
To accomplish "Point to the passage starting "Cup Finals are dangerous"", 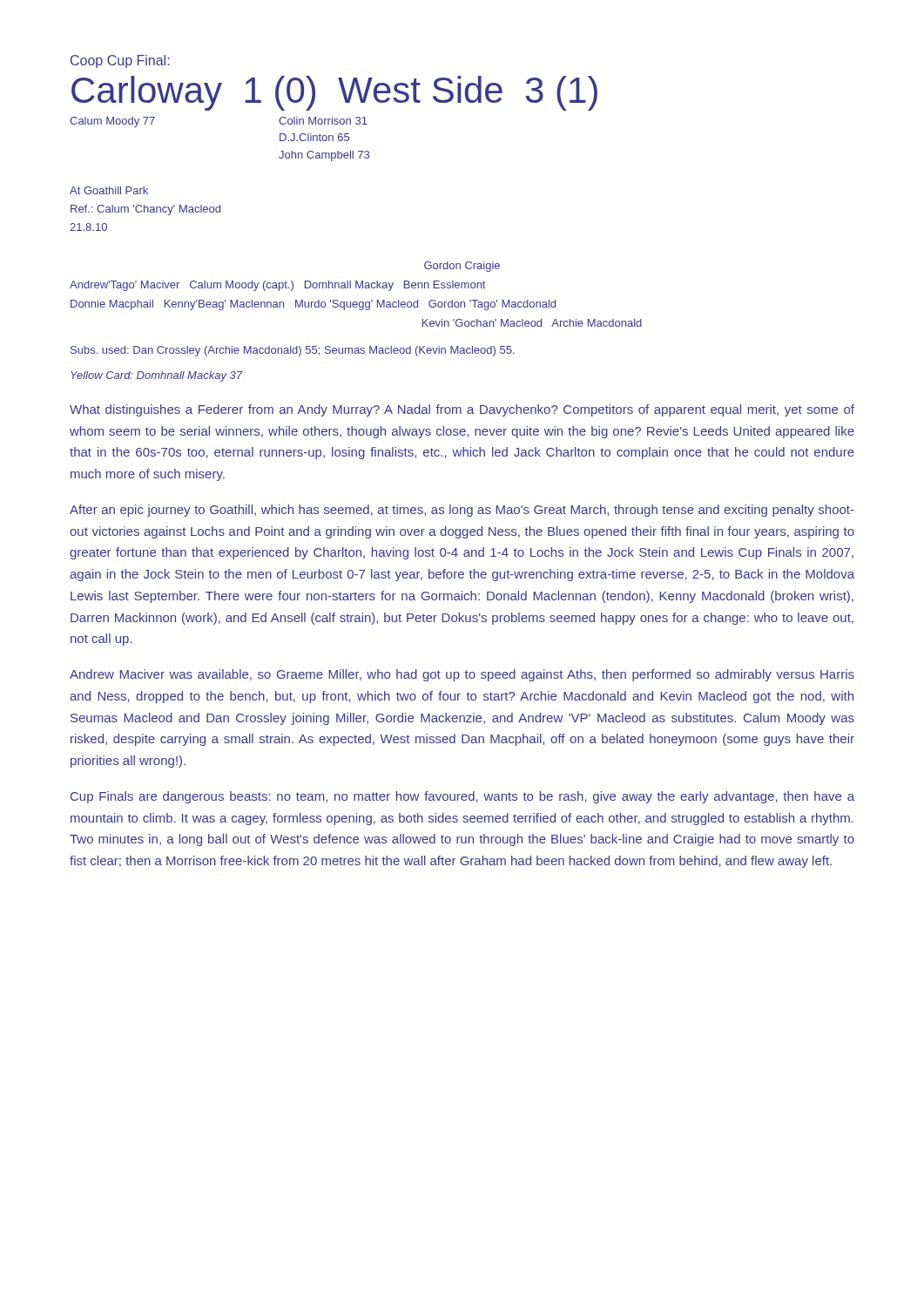I will [462, 828].
